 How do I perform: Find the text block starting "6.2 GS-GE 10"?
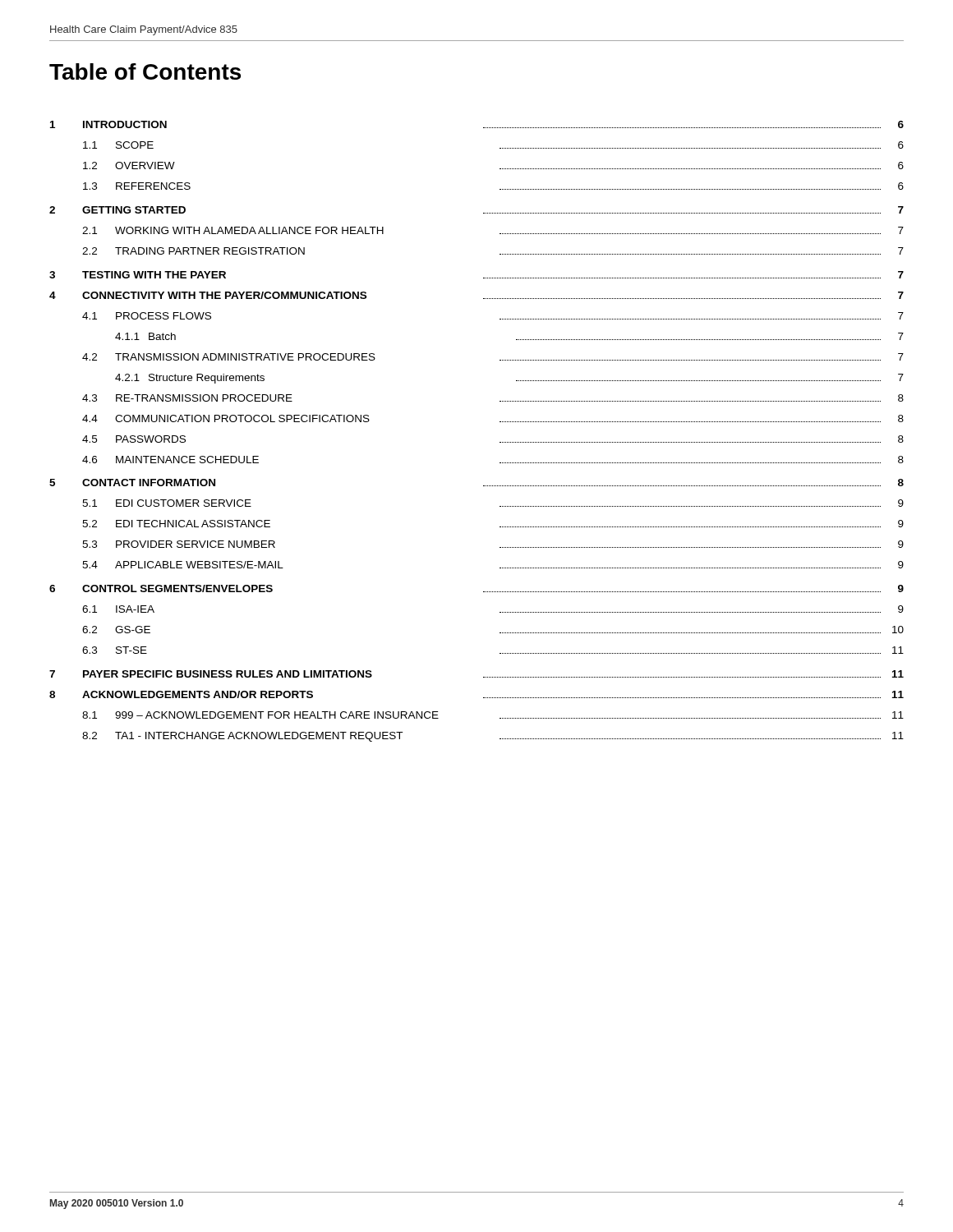(x=493, y=631)
